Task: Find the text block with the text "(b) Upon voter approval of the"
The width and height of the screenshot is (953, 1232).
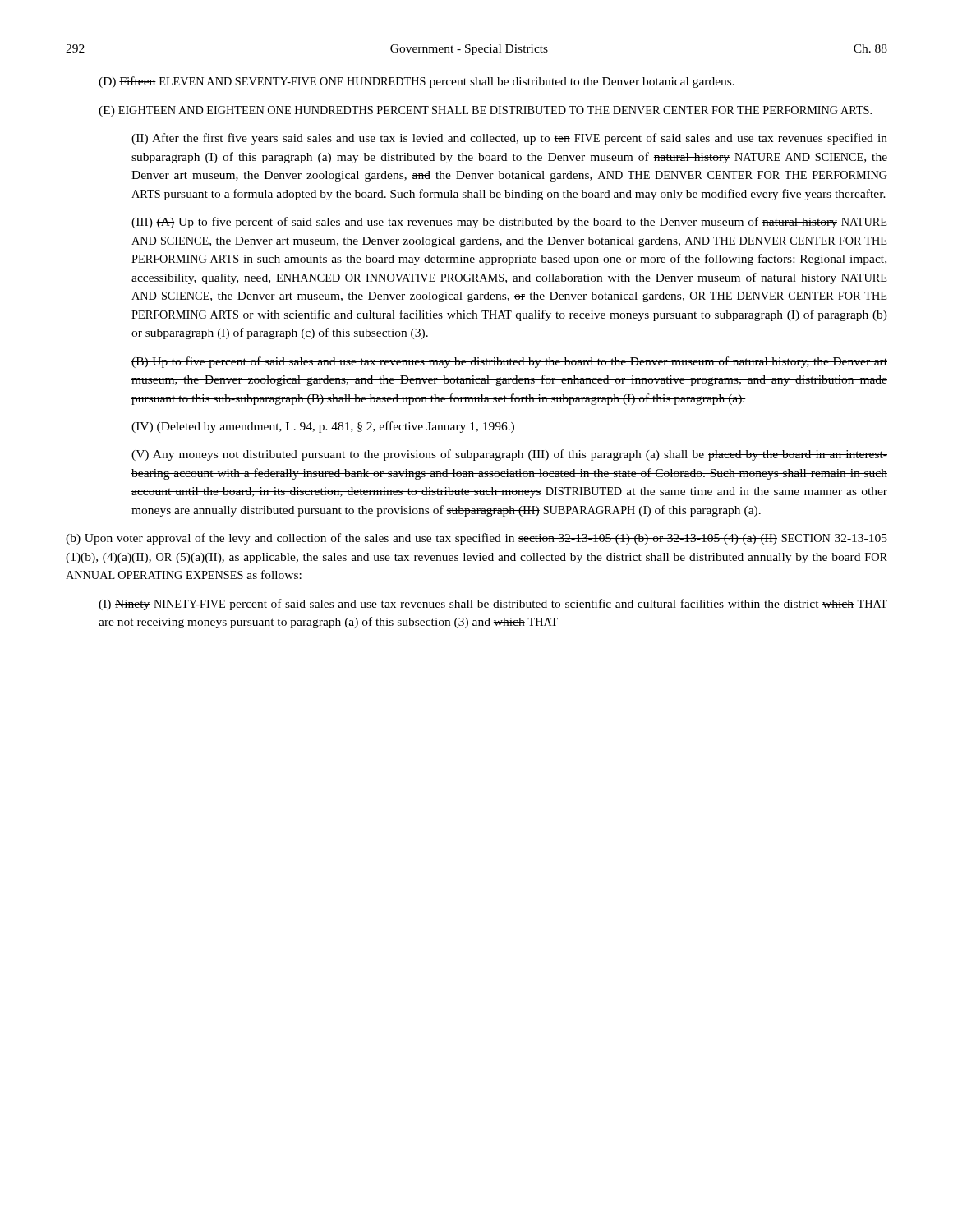Action: [x=476, y=557]
